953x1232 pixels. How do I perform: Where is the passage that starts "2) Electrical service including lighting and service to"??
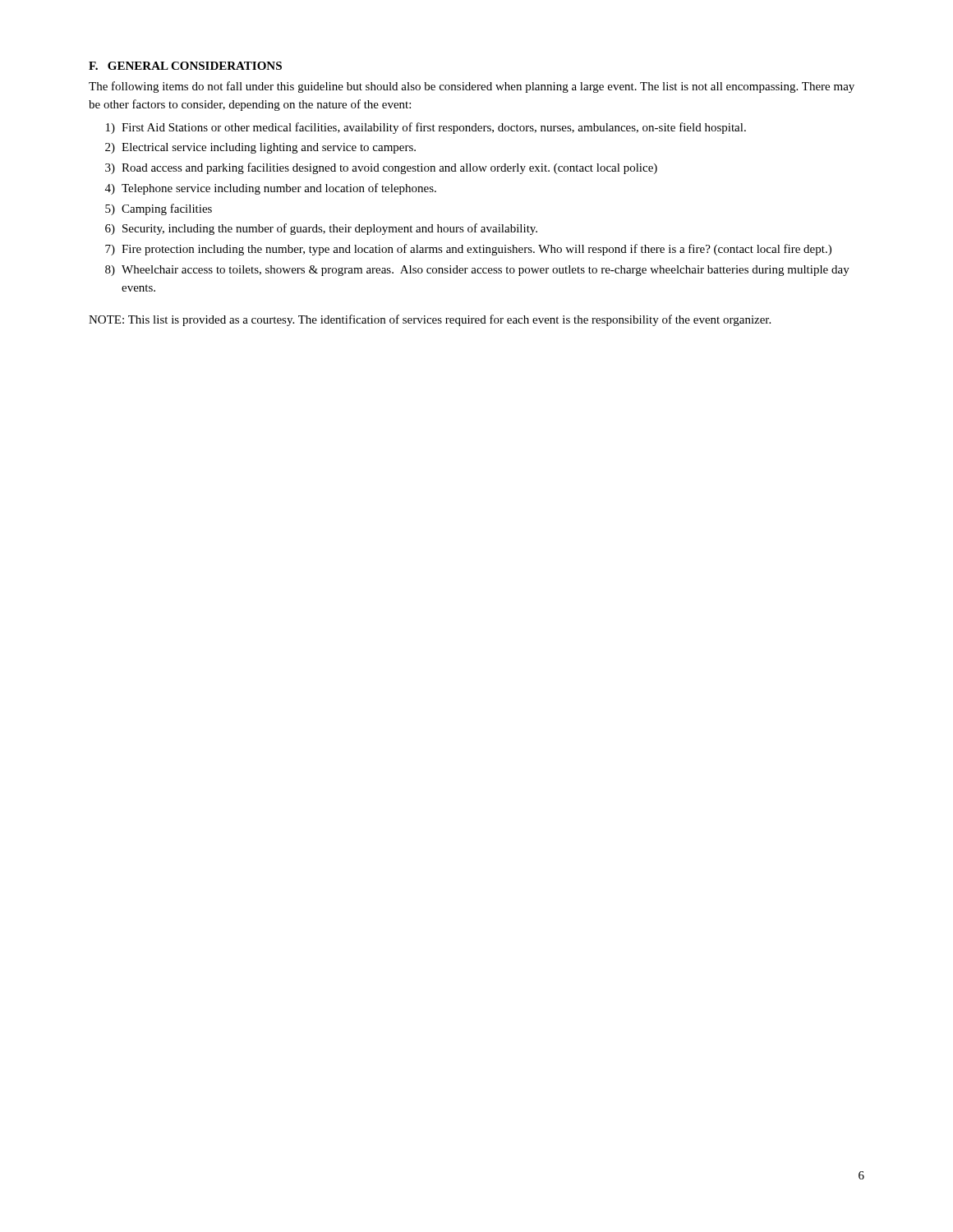[x=260, y=148]
